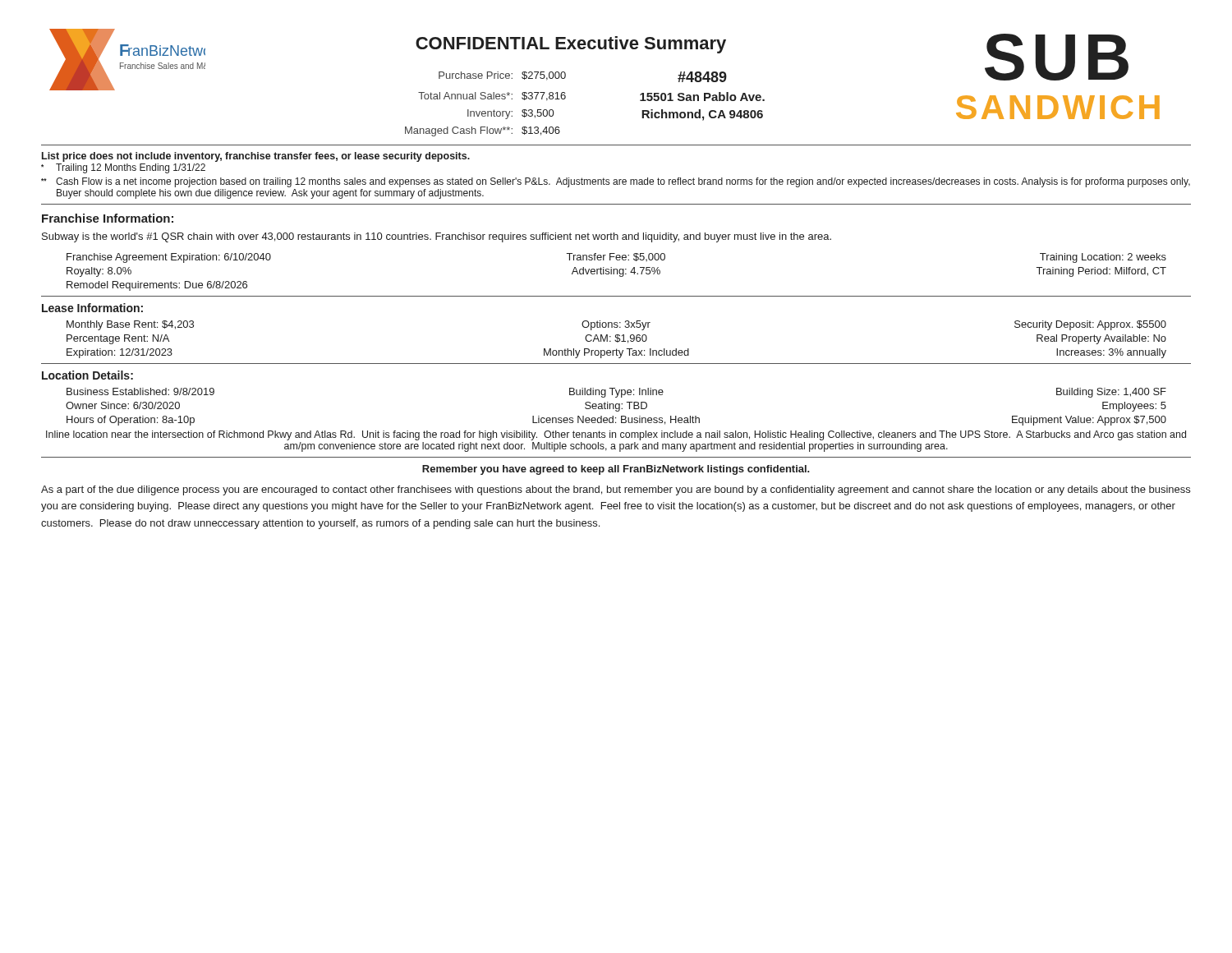Select the text block starting "Cash Flow is a"
1232x953 pixels.
pyautogui.click(x=616, y=188)
